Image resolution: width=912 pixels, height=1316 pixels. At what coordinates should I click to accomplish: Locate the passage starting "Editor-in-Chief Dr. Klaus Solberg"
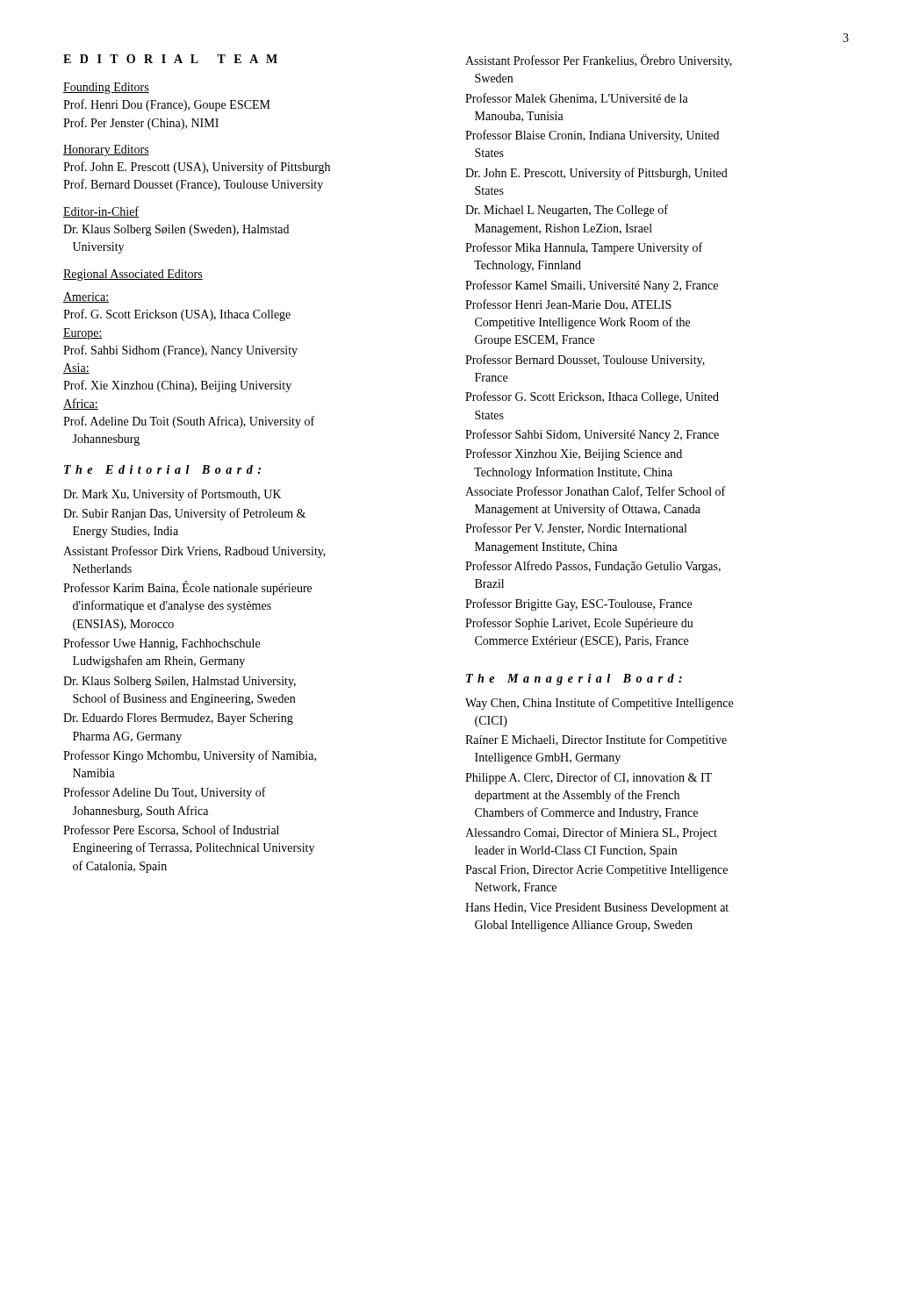(x=176, y=230)
